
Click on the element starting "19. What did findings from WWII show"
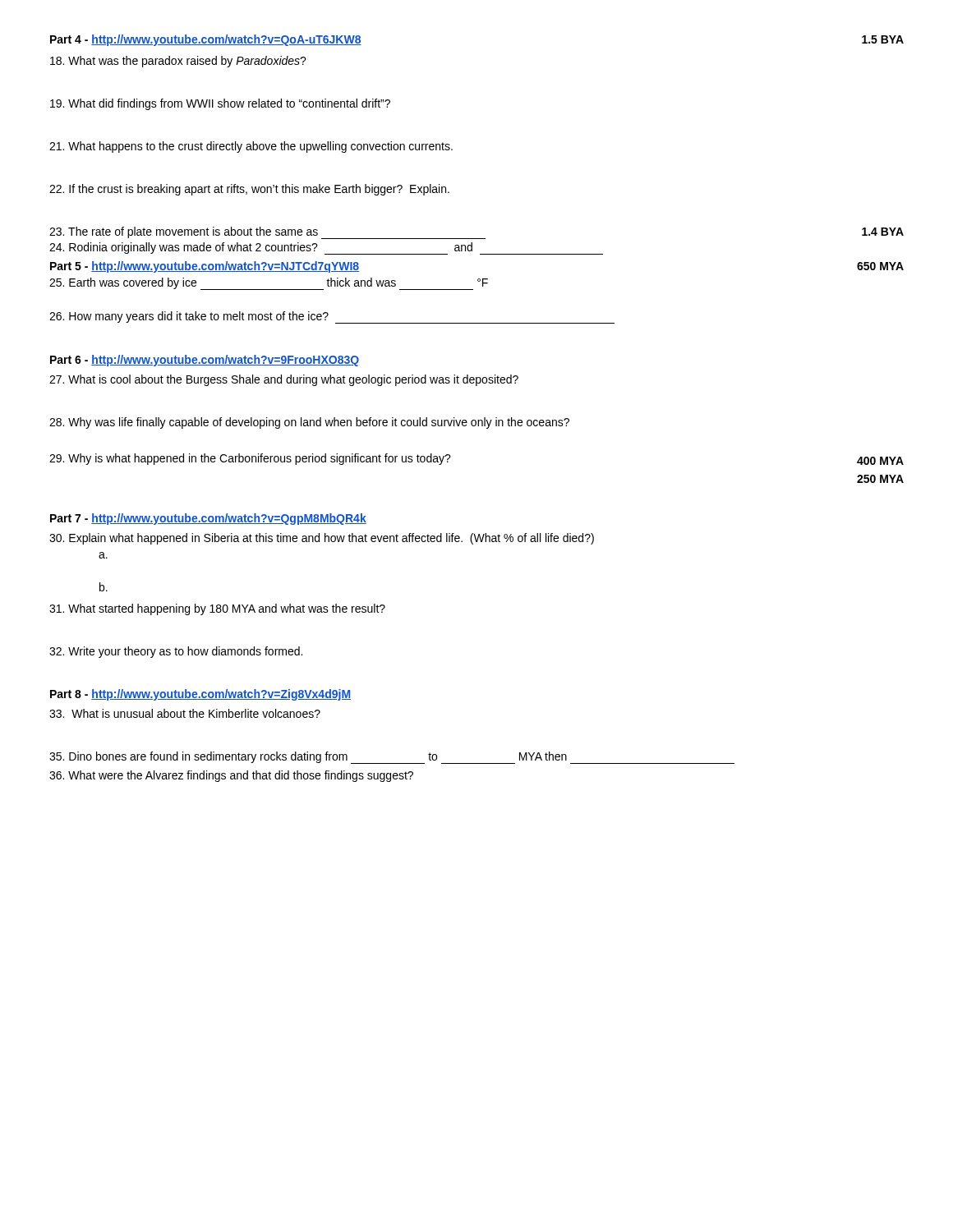[220, 104]
